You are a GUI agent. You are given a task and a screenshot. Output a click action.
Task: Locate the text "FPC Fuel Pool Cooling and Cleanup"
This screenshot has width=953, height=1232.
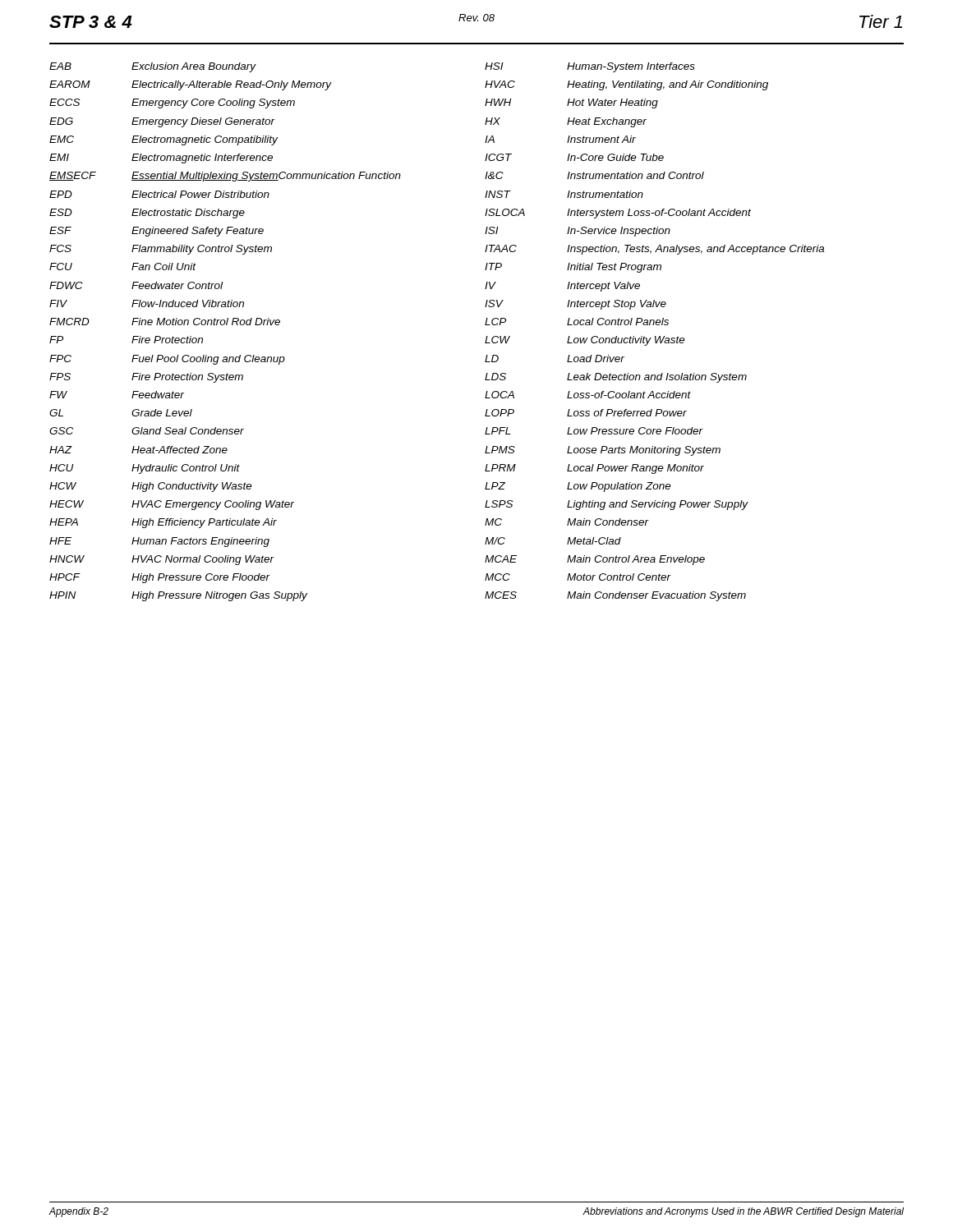259,359
